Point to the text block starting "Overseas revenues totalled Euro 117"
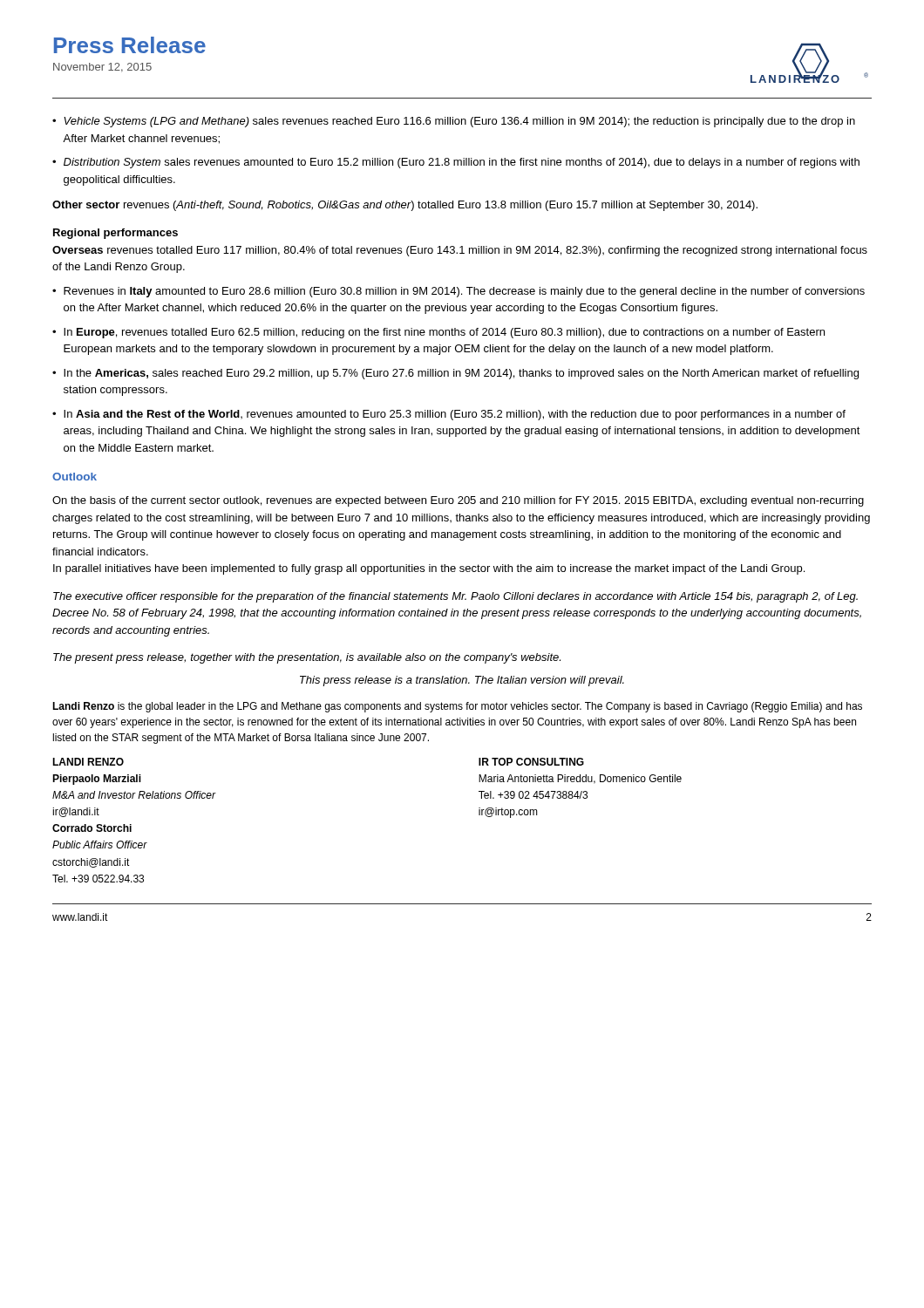Screen dimensions: 1308x924 click(460, 258)
